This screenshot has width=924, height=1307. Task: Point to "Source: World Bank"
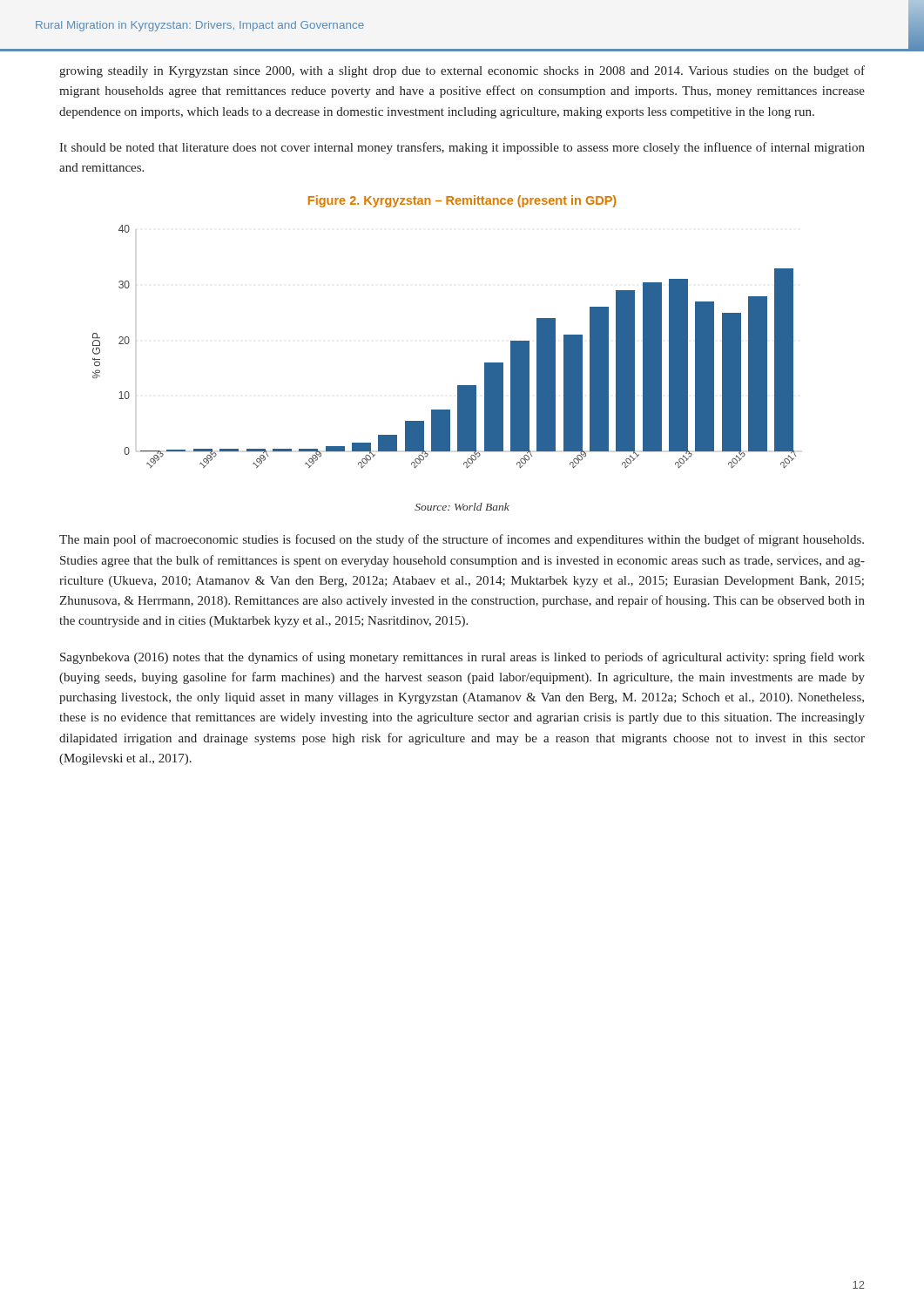(x=462, y=507)
